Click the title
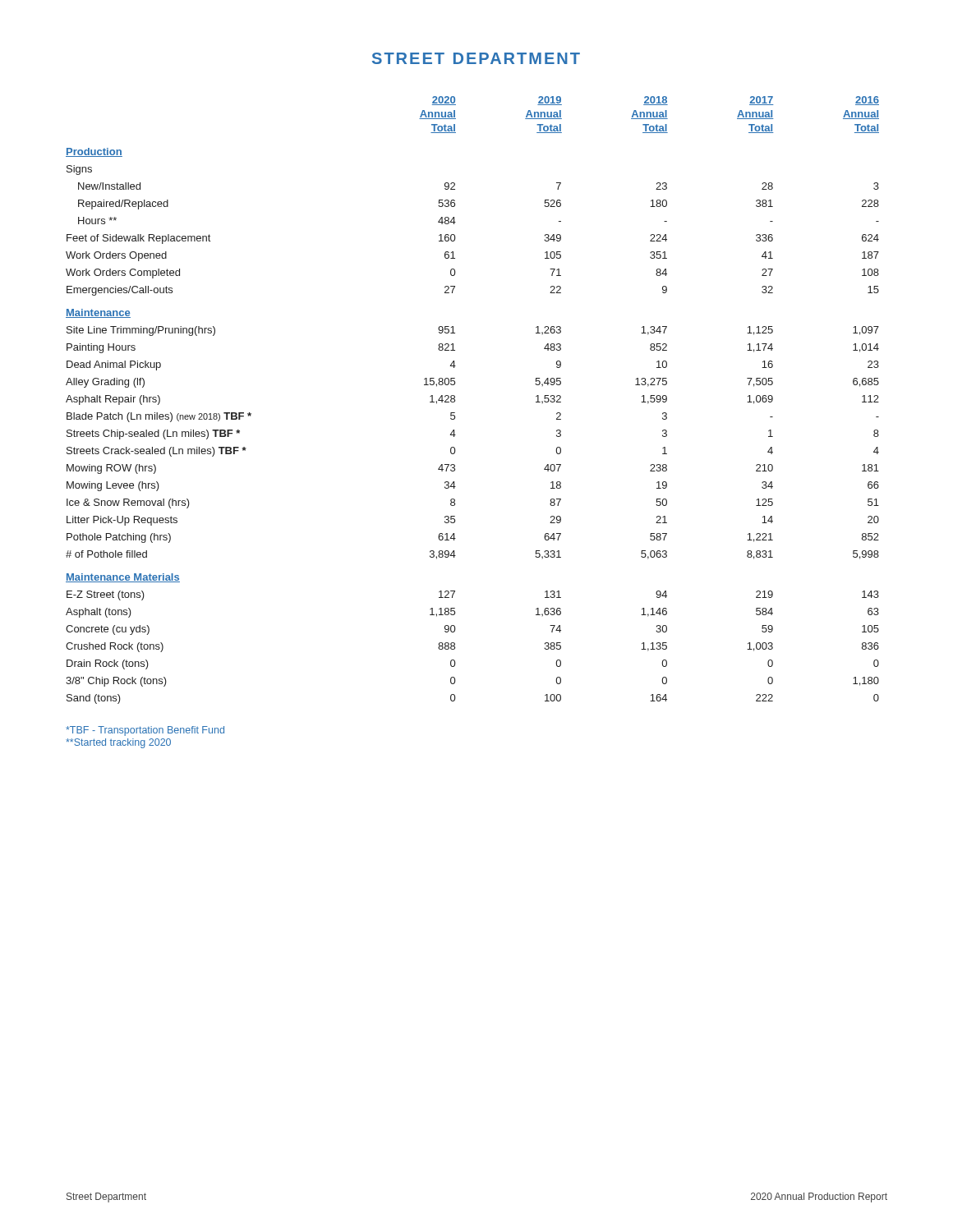 click(x=476, y=58)
